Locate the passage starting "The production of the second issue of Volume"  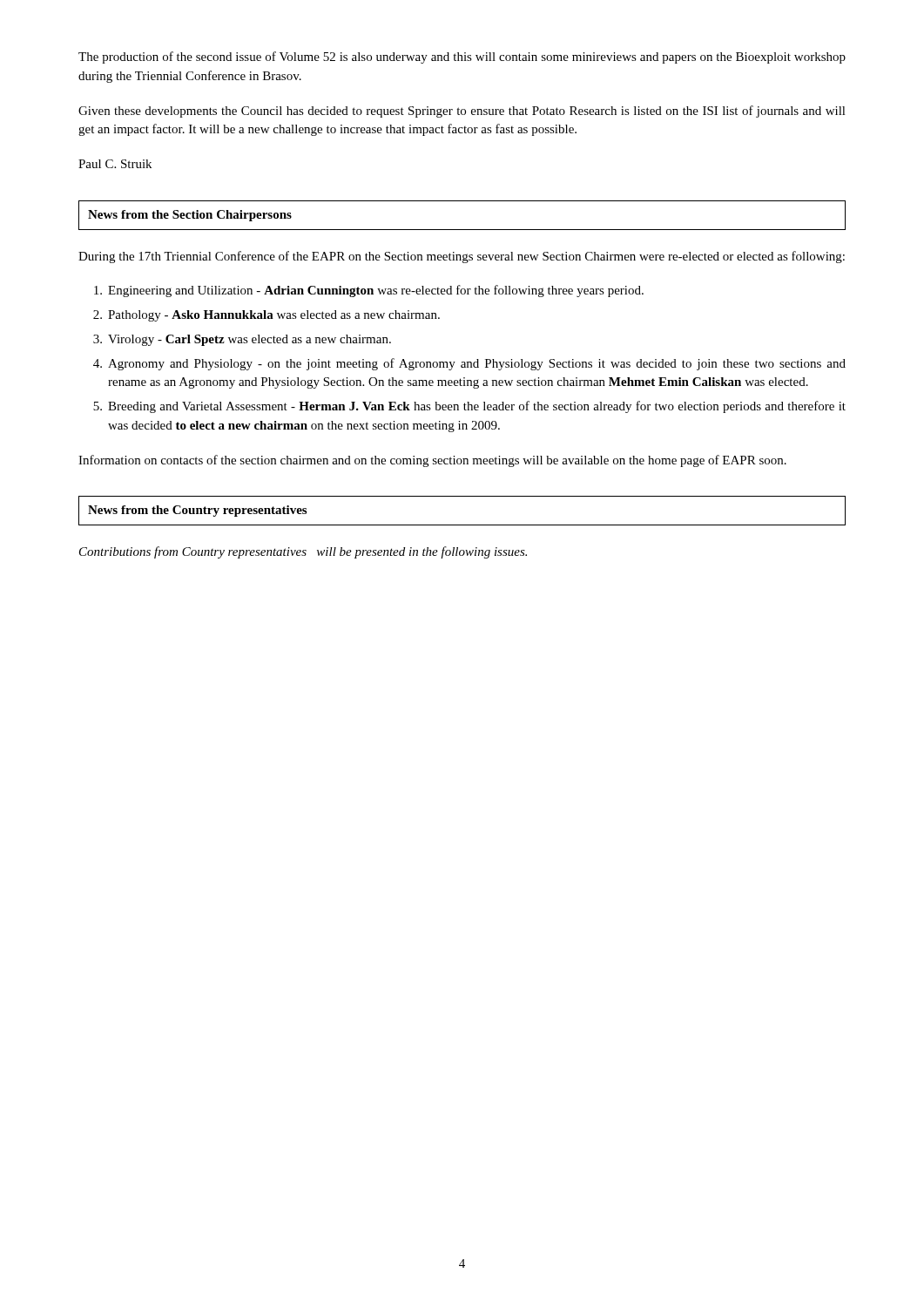(462, 66)
